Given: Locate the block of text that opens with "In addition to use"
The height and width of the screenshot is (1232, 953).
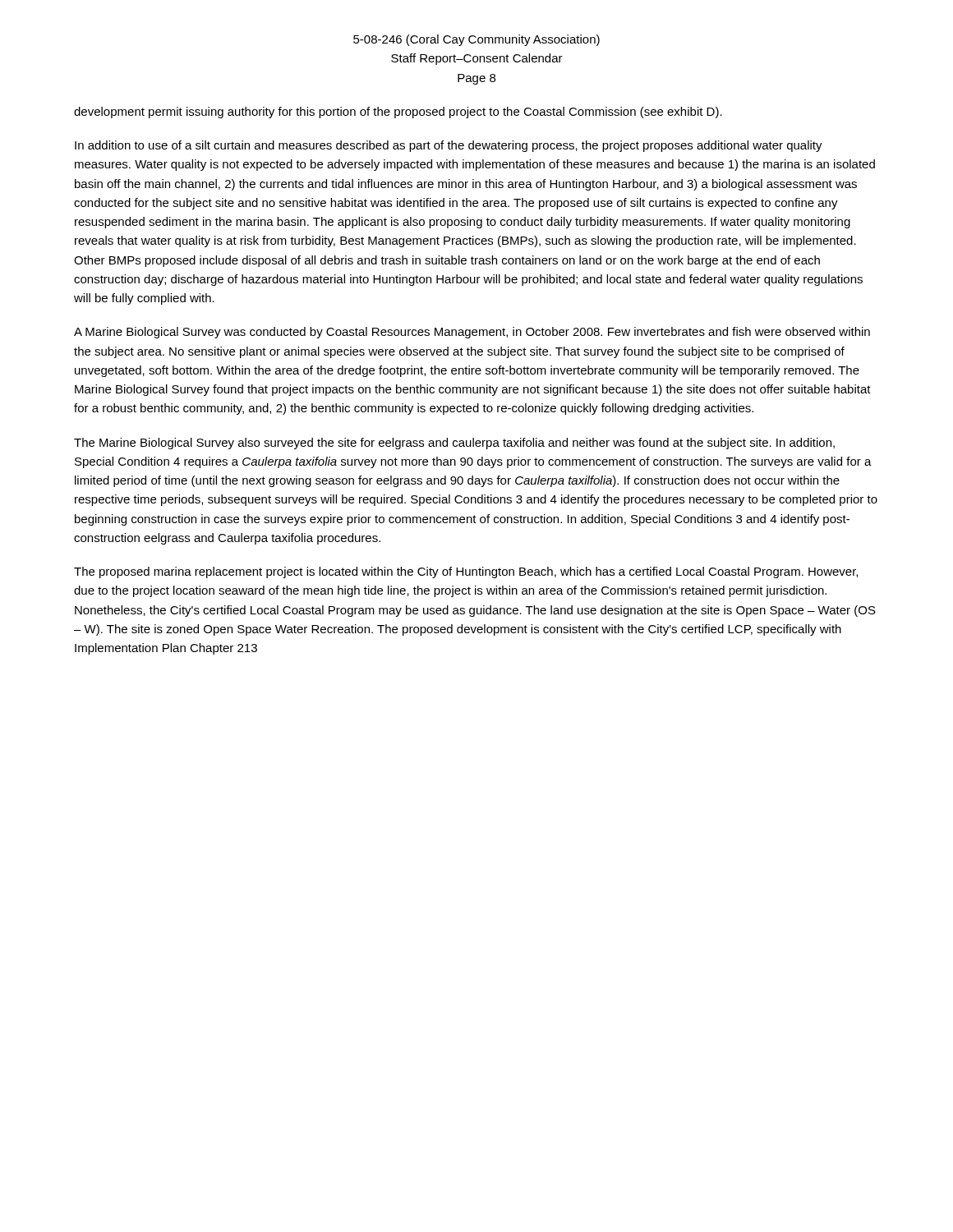Looking at the screenshot, I should (x=475, y=221).
